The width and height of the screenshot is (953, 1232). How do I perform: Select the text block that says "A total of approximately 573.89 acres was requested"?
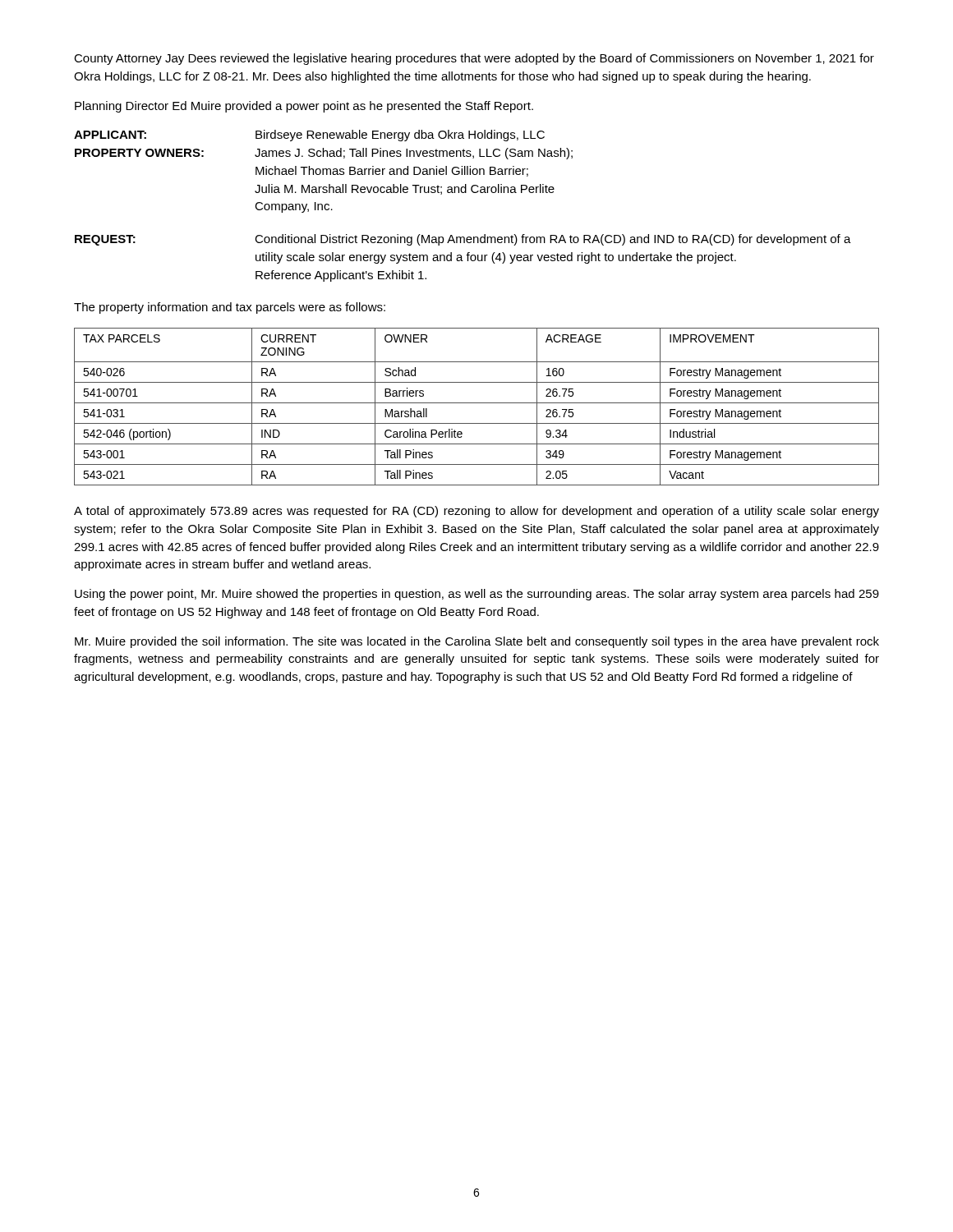coord(476,537)
